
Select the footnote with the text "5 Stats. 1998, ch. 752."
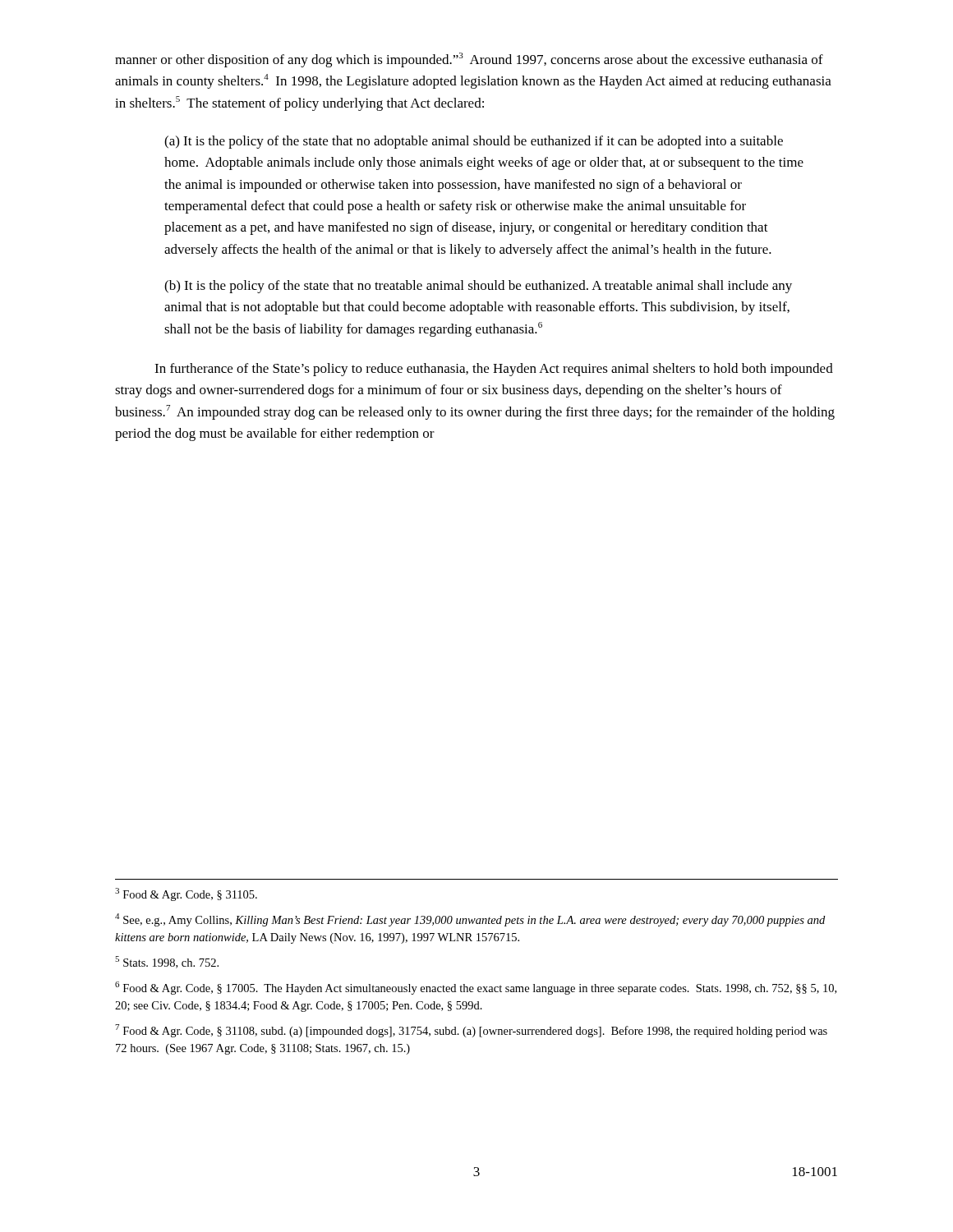(x=167, y=962)
